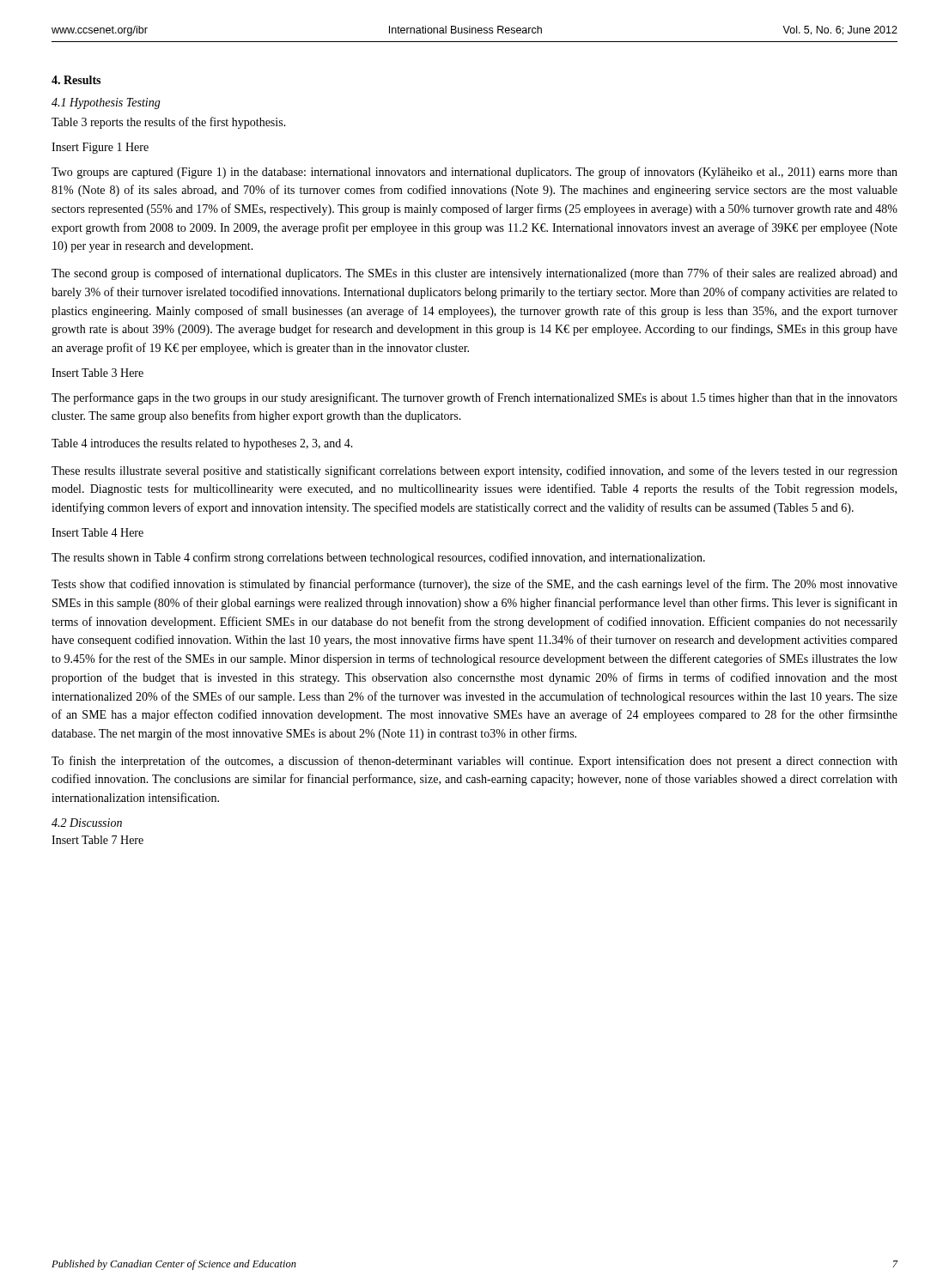Navigate to the passage starting "4.1 Hypothesis Testing"
Image resolution: width=949 pixels, height=1288 pixels.
point(106,103)
